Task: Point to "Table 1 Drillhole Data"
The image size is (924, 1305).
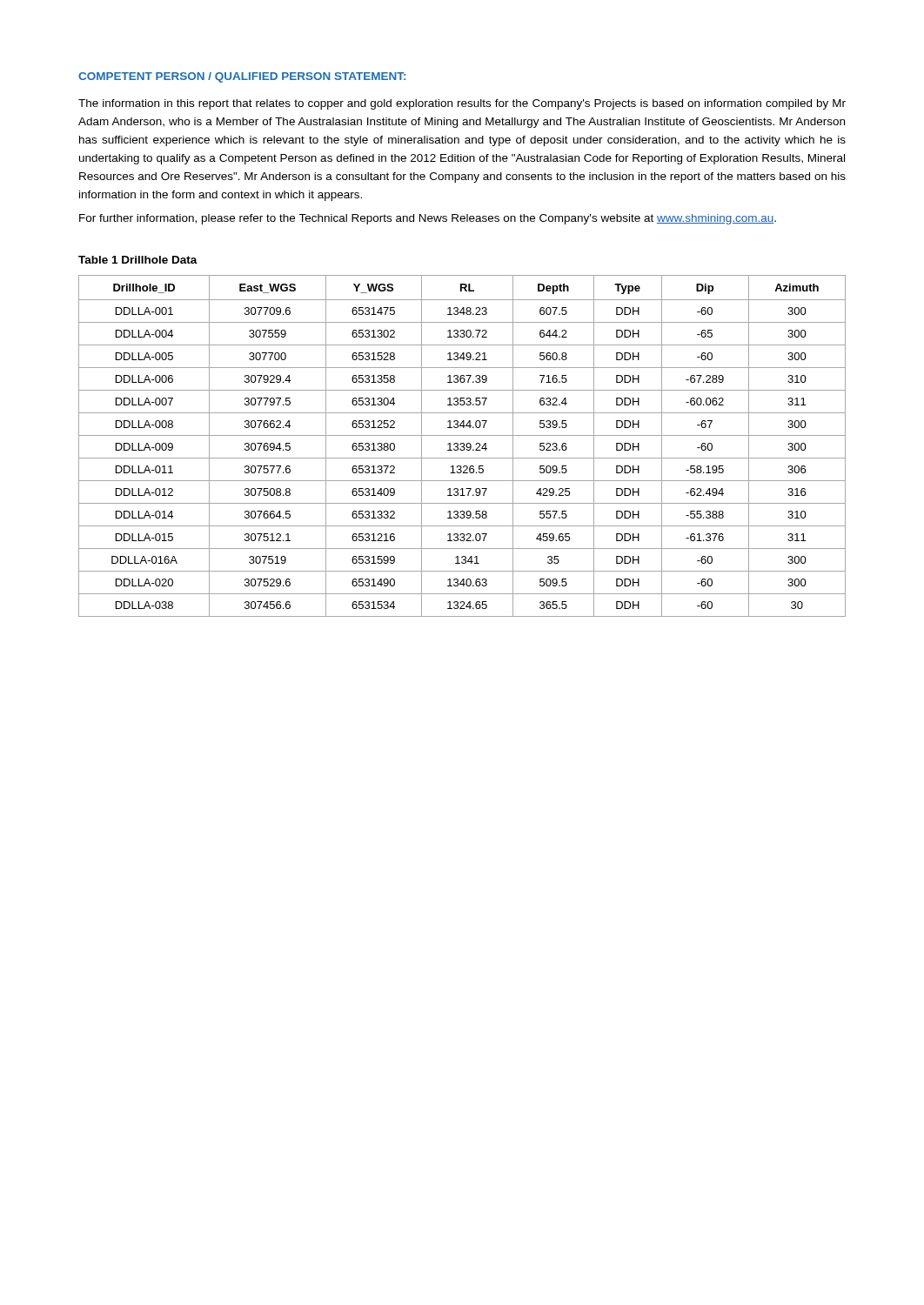Action: click(x=138, y=260)
